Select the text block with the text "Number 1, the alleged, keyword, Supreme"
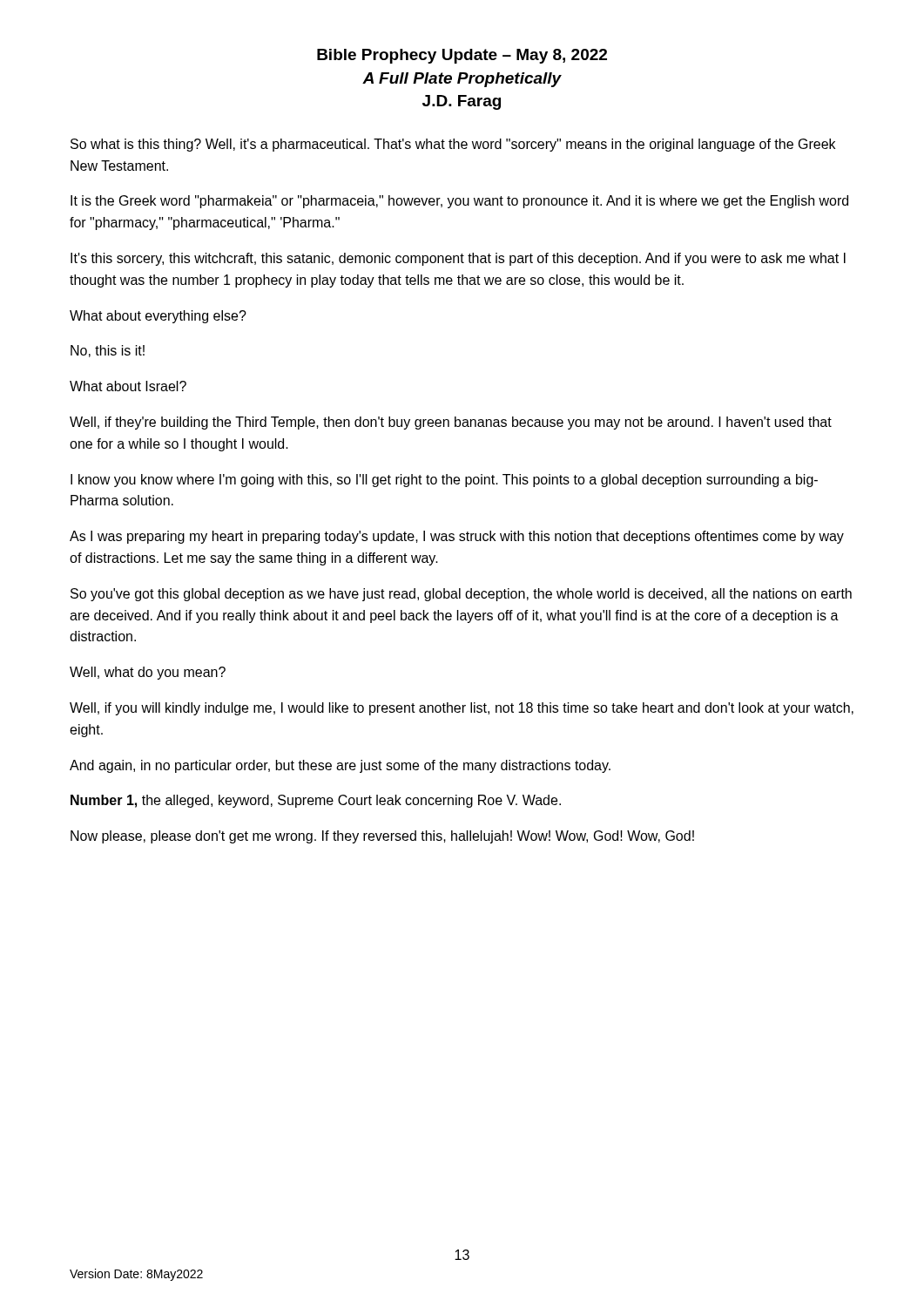The height and width of the screenshot is (1307, 924). tap(316, 801)
